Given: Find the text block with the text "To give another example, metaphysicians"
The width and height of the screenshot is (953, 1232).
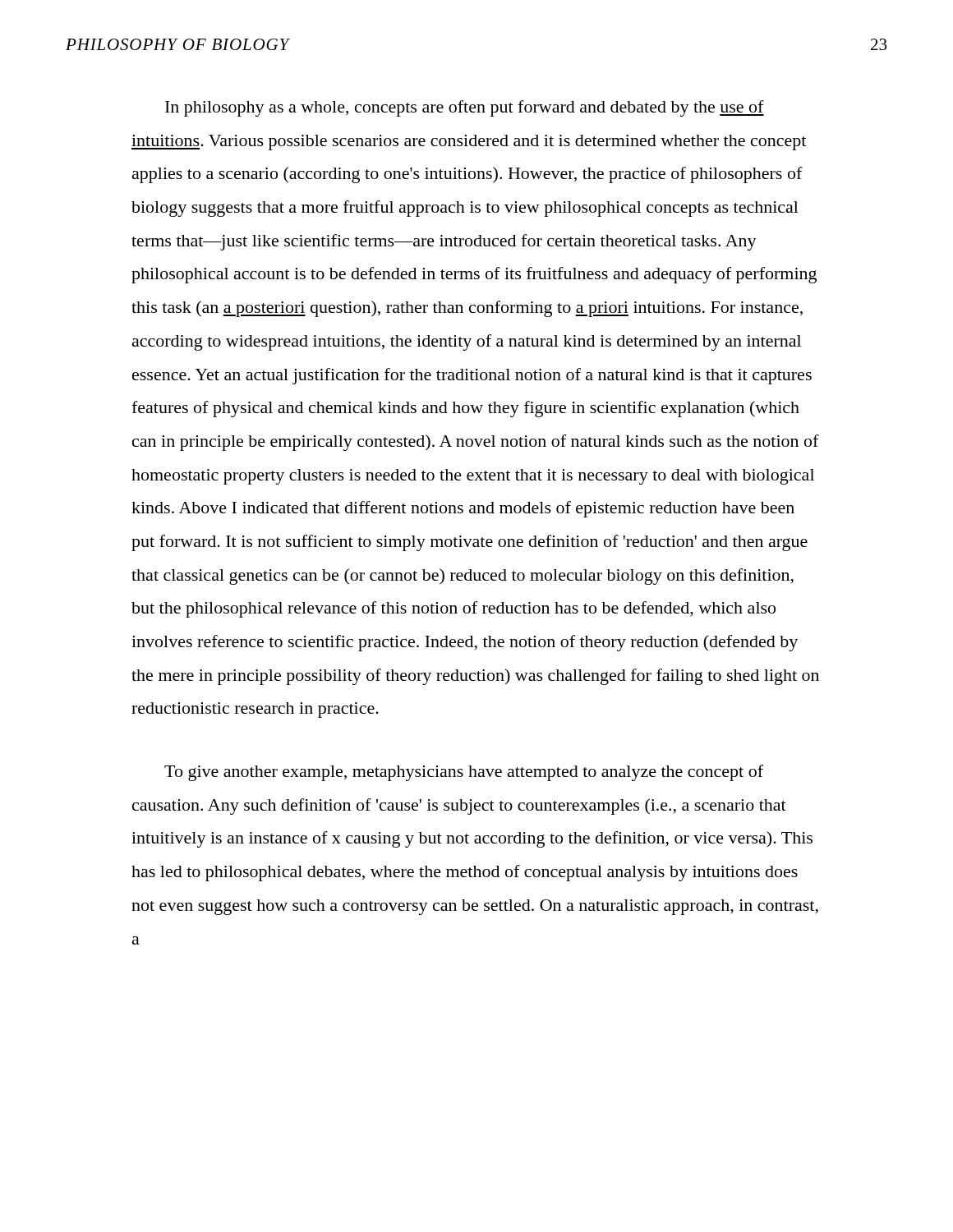Looking at the screenshot, I should tap(476, 855).
